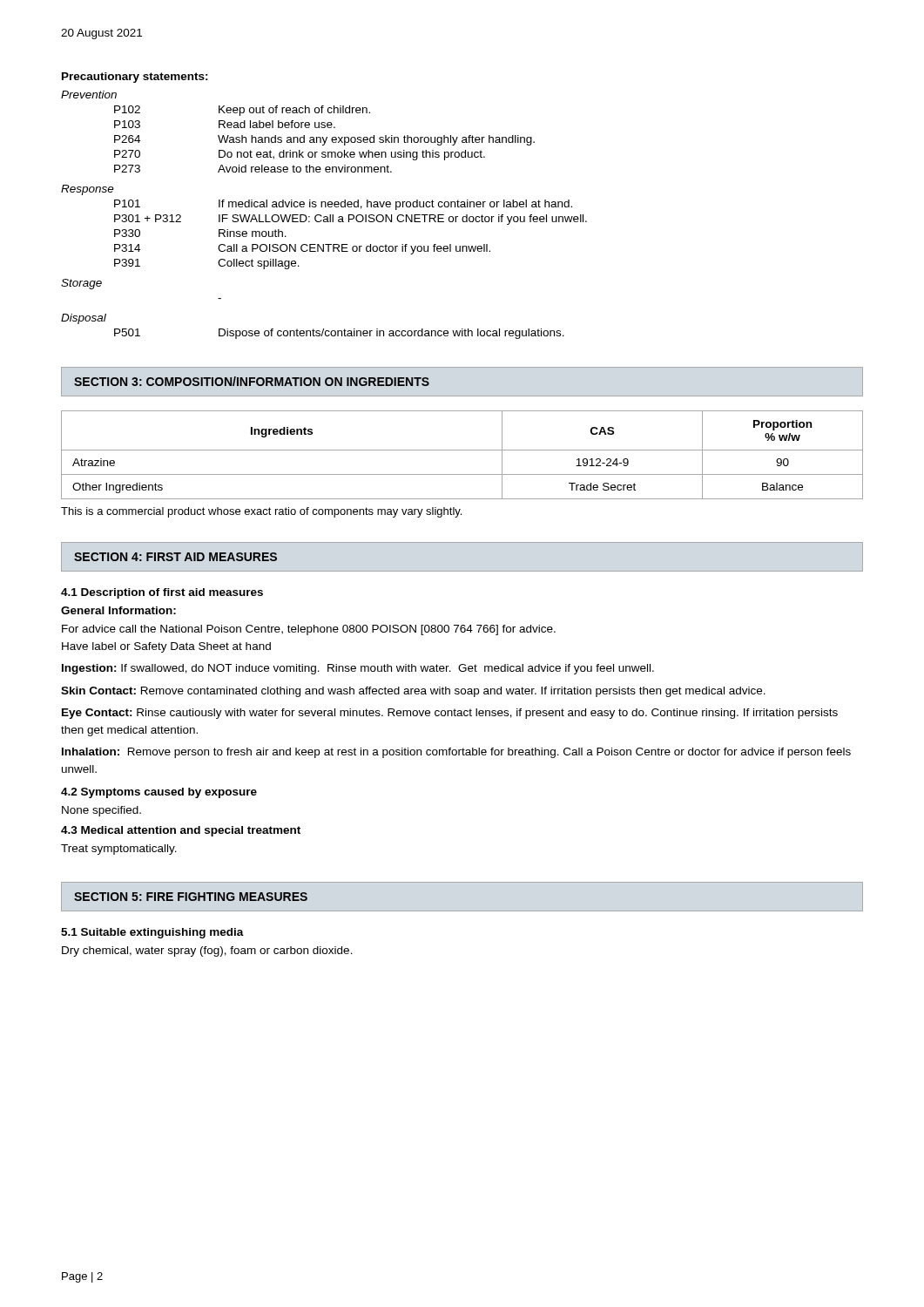This screenshot has width=924, height=1307.
Task: Click the passage that begins "P101 If medical advice"
Action: [x=471, y=203]
